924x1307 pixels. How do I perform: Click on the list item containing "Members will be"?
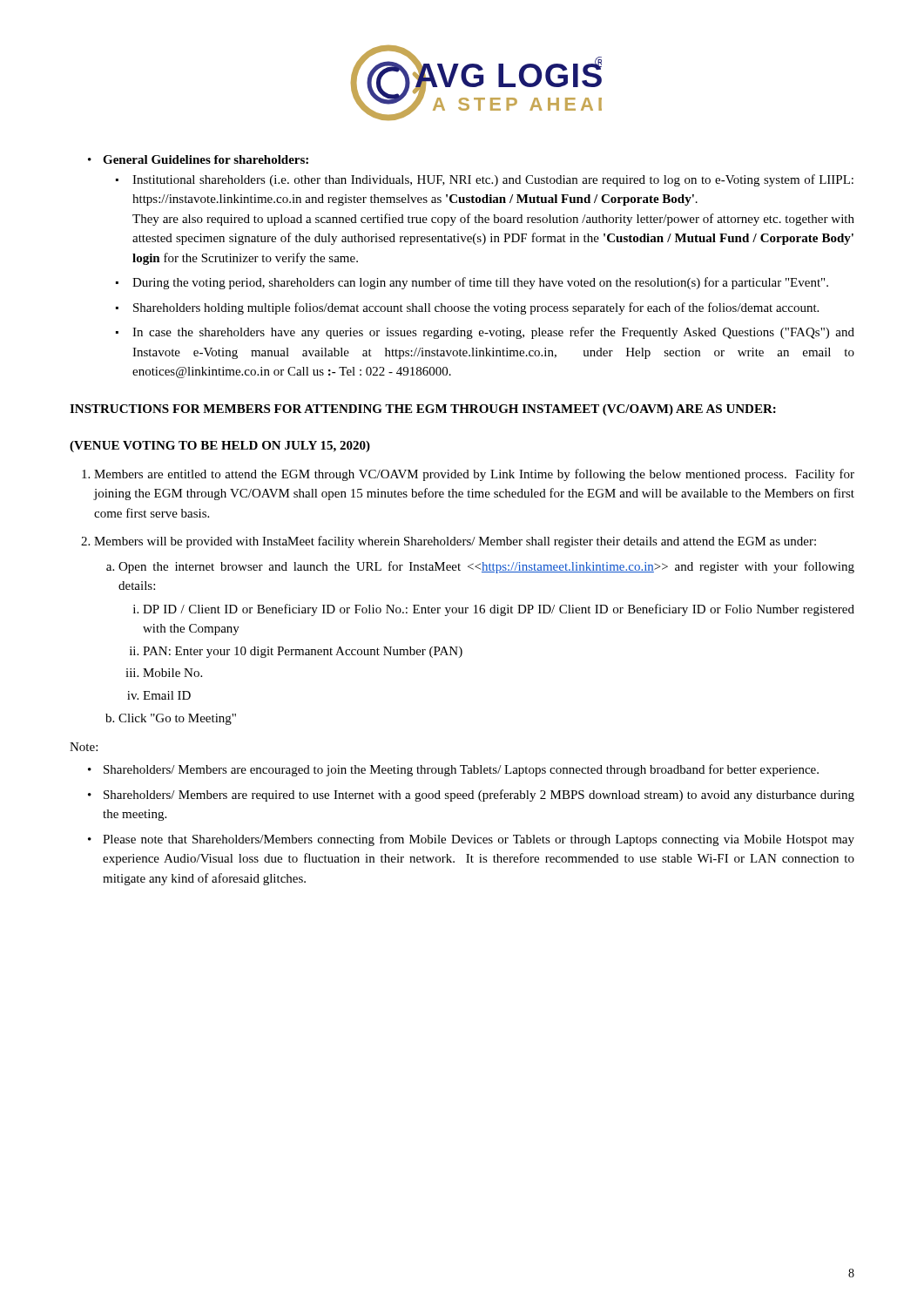(455, 542)
